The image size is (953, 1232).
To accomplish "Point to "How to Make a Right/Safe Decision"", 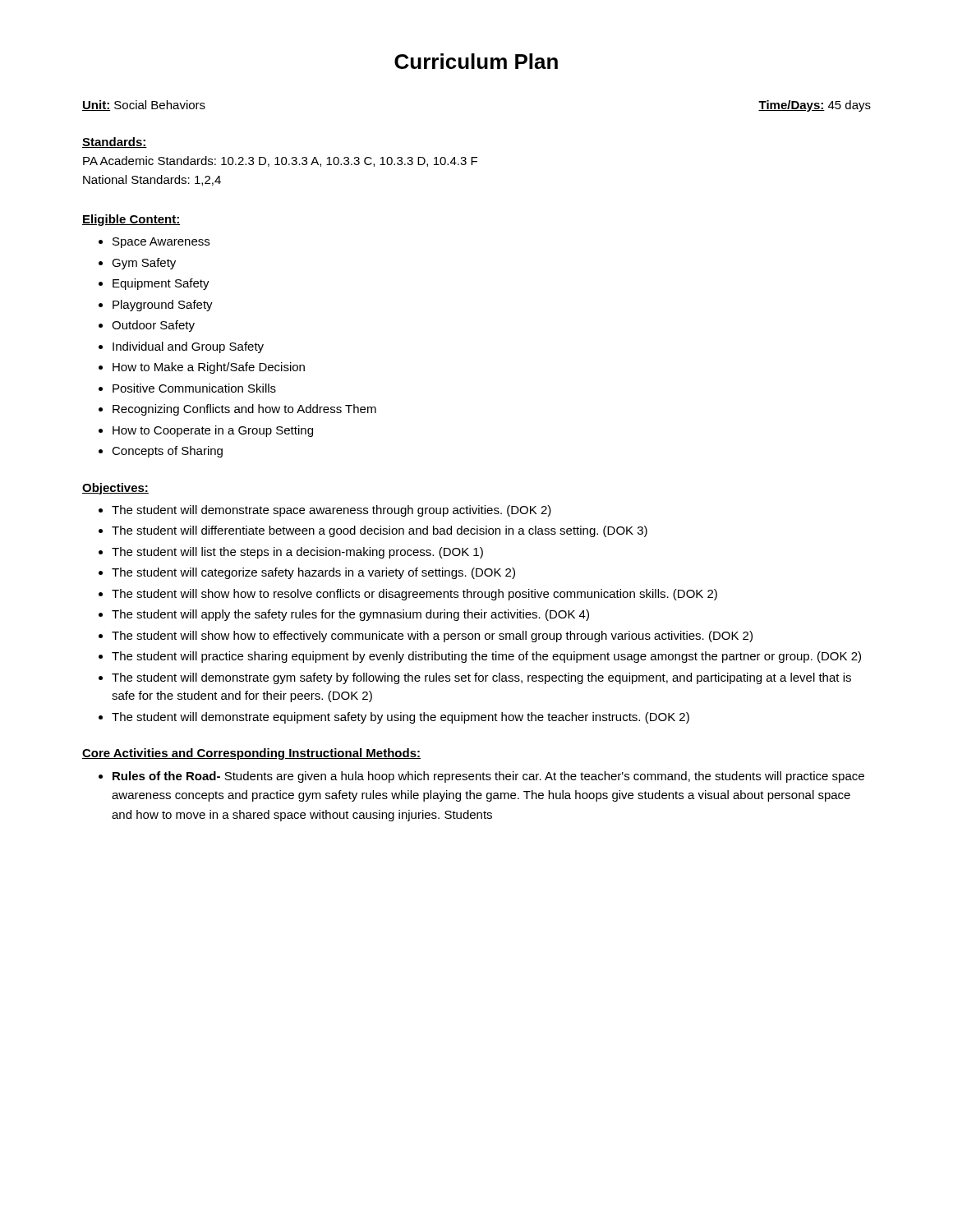I will (209, 367).
